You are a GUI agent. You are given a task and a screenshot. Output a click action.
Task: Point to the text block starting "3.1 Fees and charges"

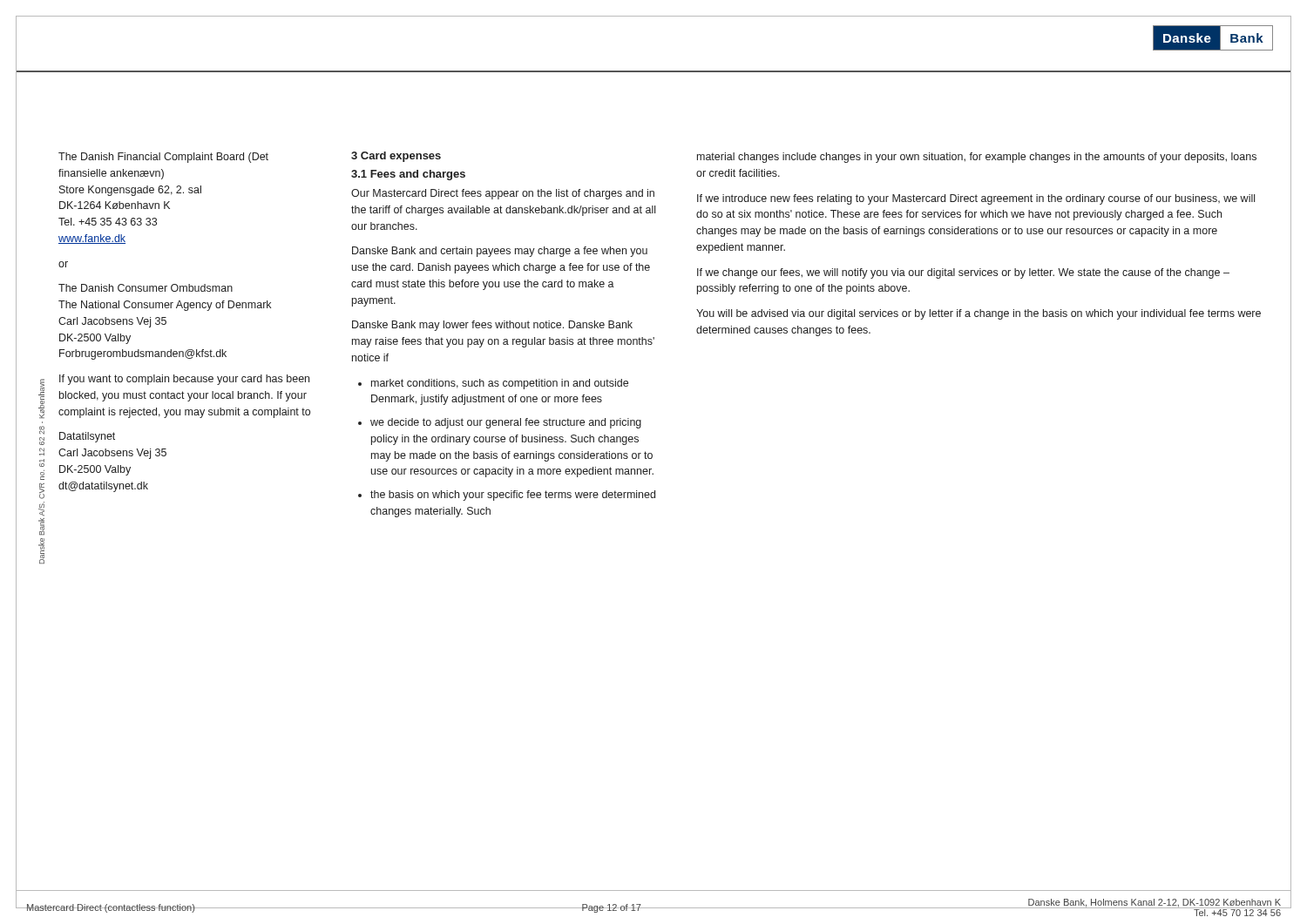pyautogui.click(x=408, y=174)
